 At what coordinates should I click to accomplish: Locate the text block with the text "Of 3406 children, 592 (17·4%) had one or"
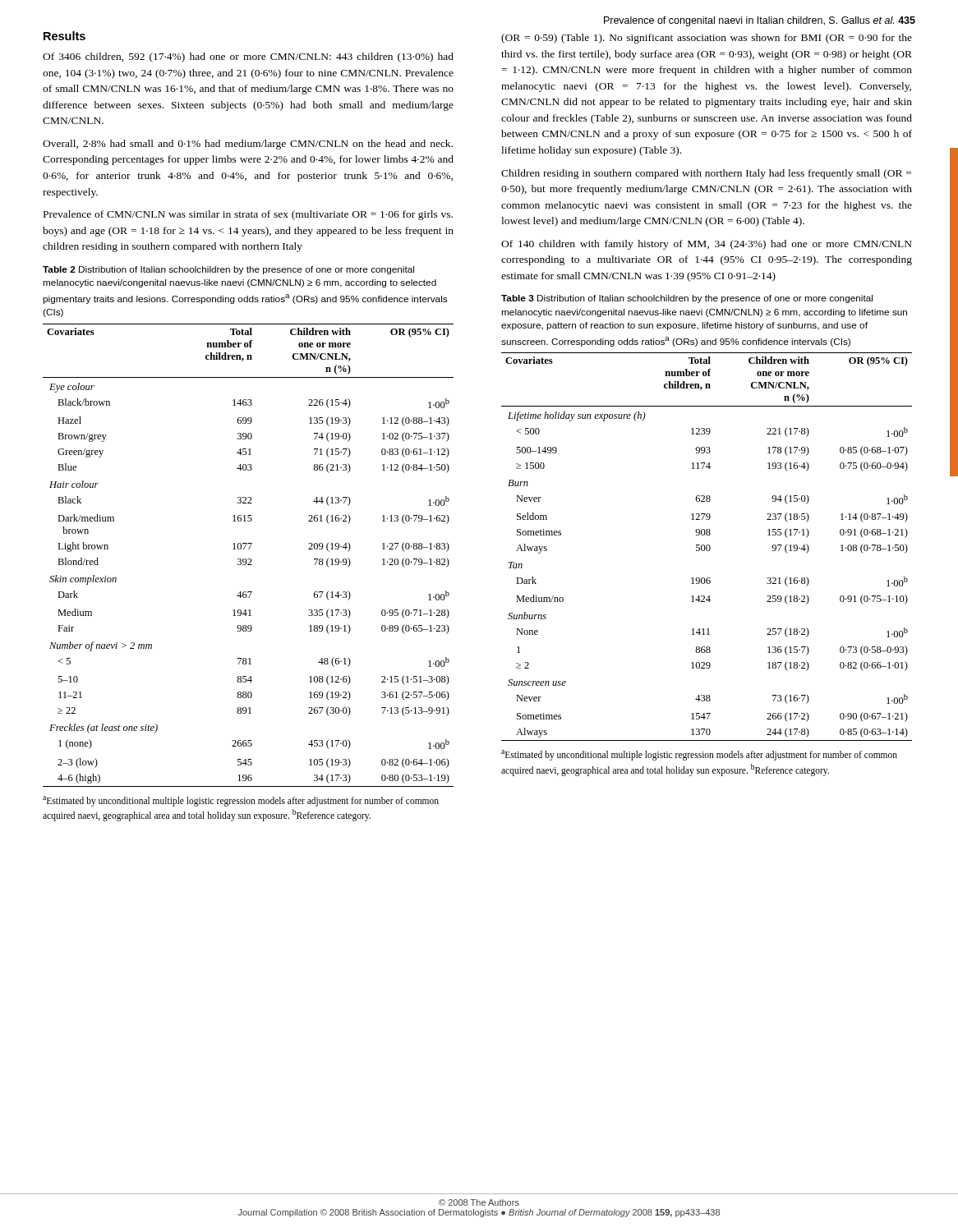coord(248,88)
